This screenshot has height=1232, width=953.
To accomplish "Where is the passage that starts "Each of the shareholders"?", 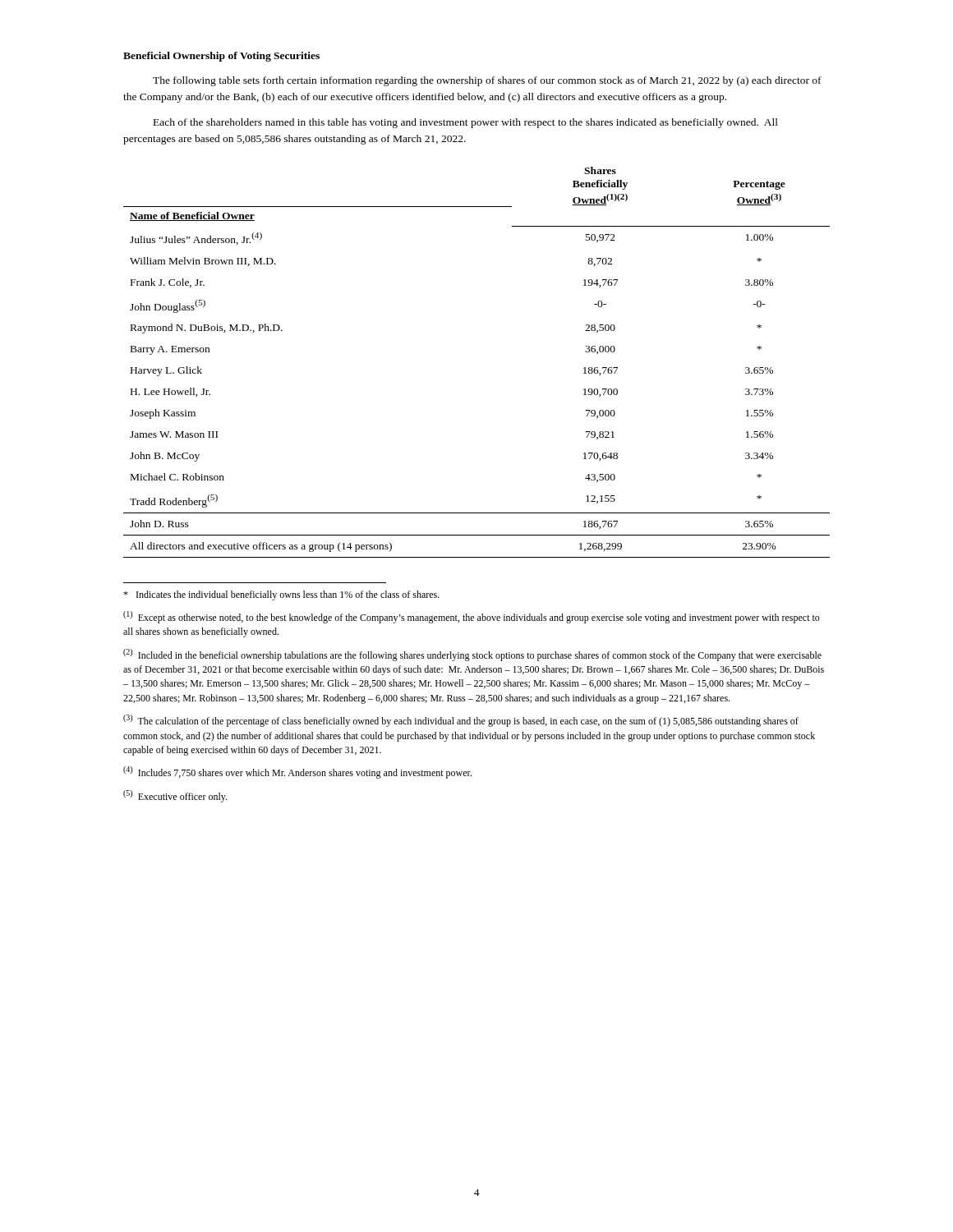I will (451, 130).
